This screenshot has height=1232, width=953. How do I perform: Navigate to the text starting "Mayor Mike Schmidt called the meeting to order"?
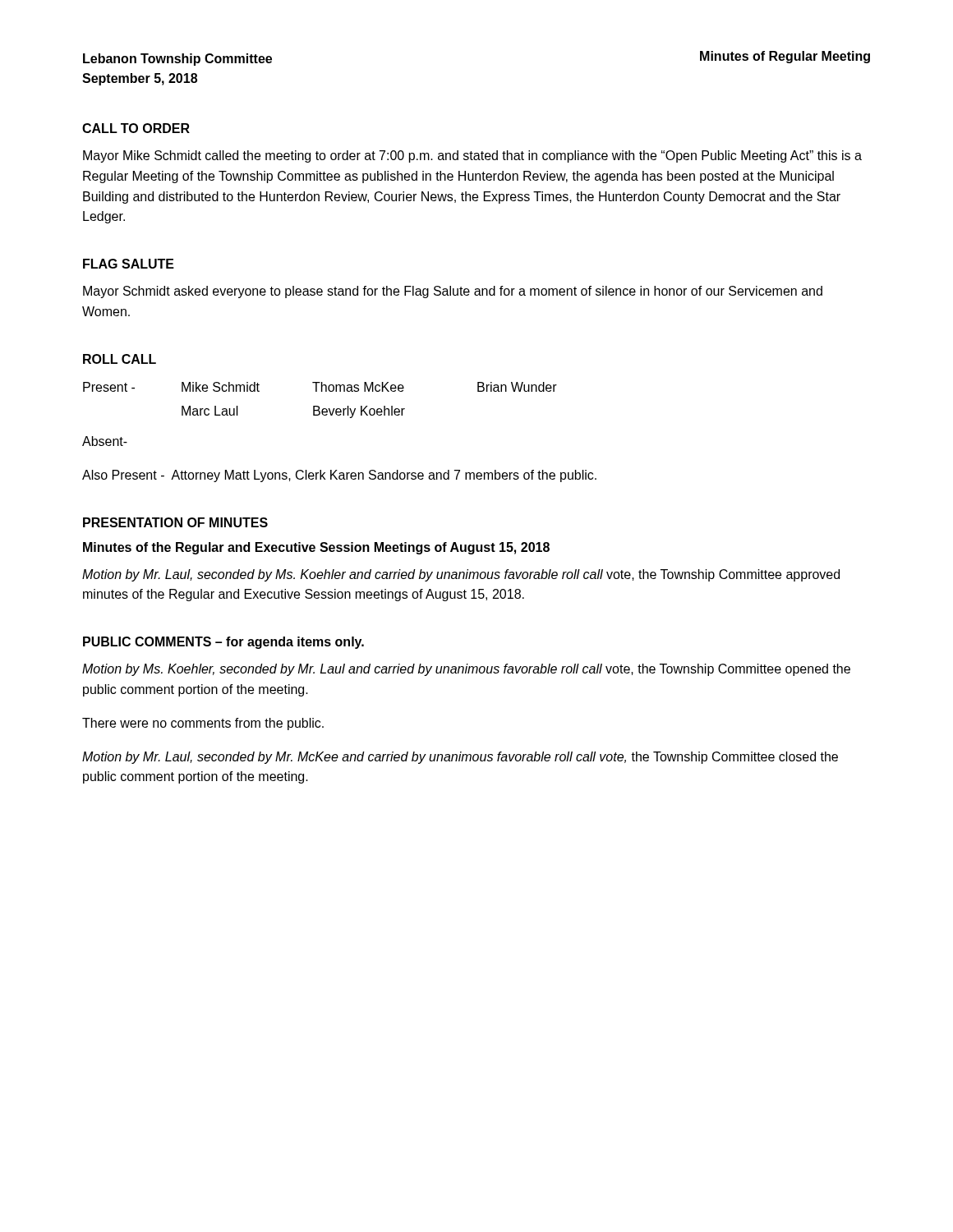pyautogui.click(x=472, y=186)
